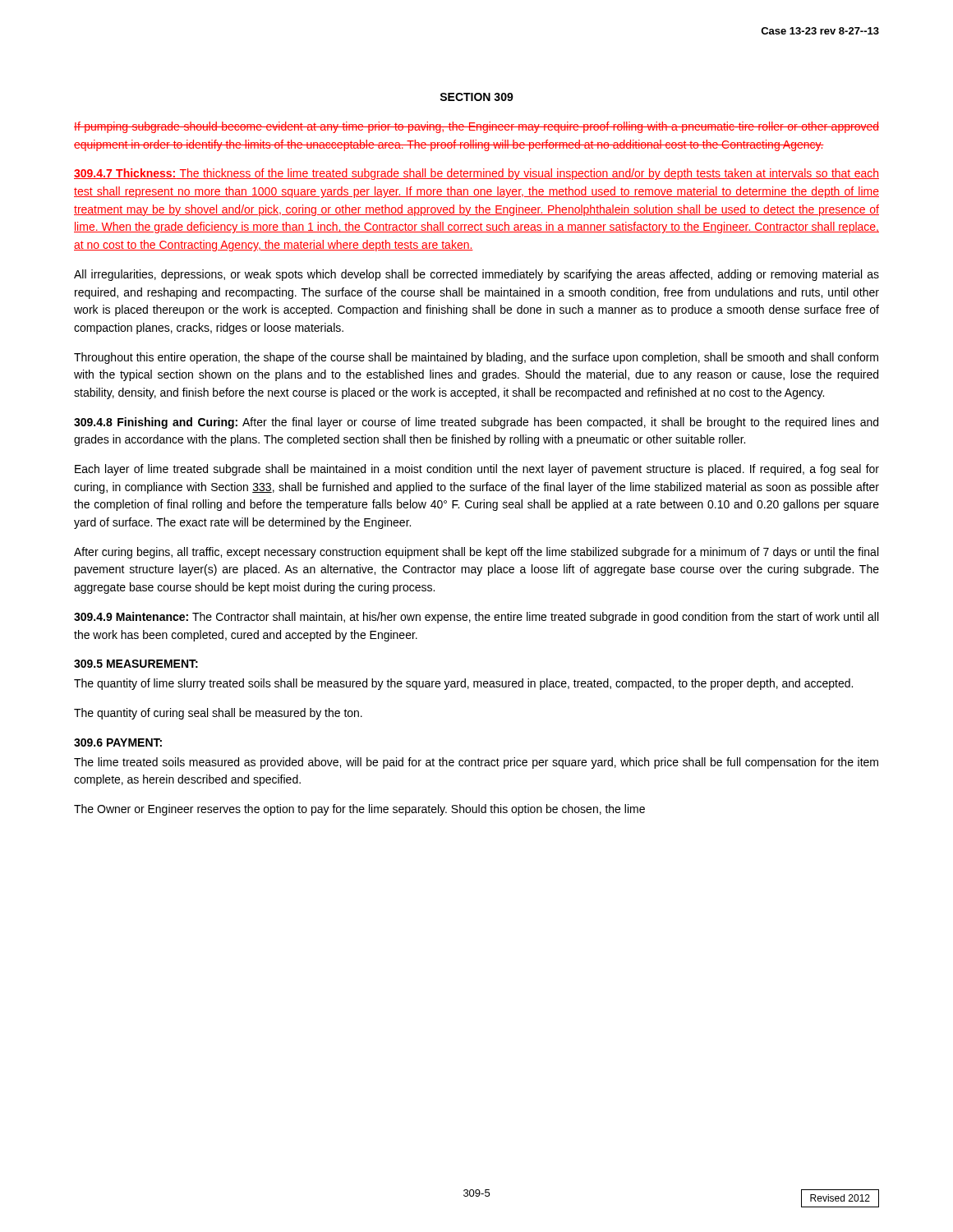Where does it say "309.5 MEASUREMENT:"?
Image resolution: width=953 pixels, height=1232 pixels.
(x=136, y=664)
